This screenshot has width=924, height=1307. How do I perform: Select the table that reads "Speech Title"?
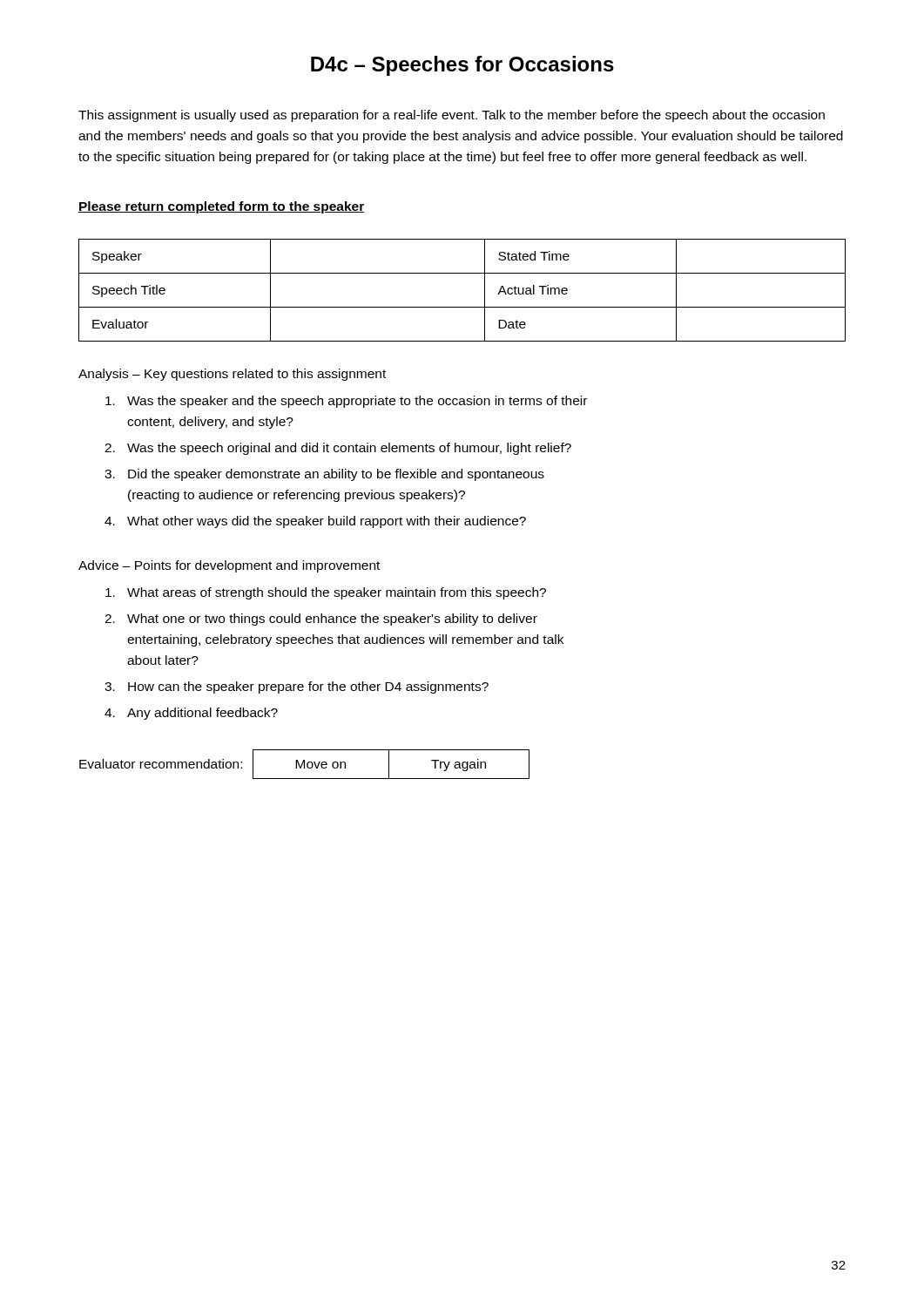[x=462, y=290]
